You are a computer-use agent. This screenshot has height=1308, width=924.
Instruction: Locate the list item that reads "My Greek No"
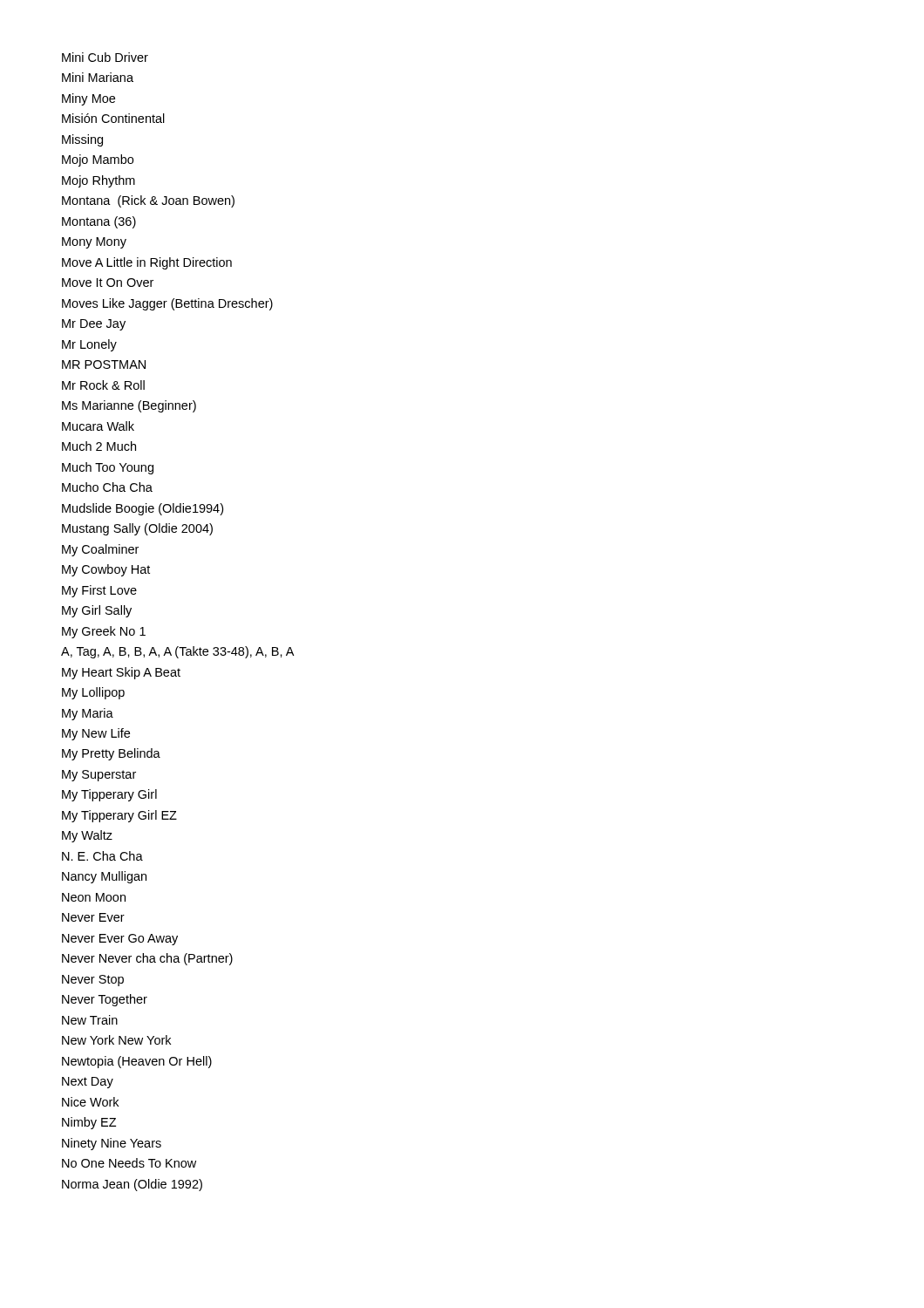(103, 631)
